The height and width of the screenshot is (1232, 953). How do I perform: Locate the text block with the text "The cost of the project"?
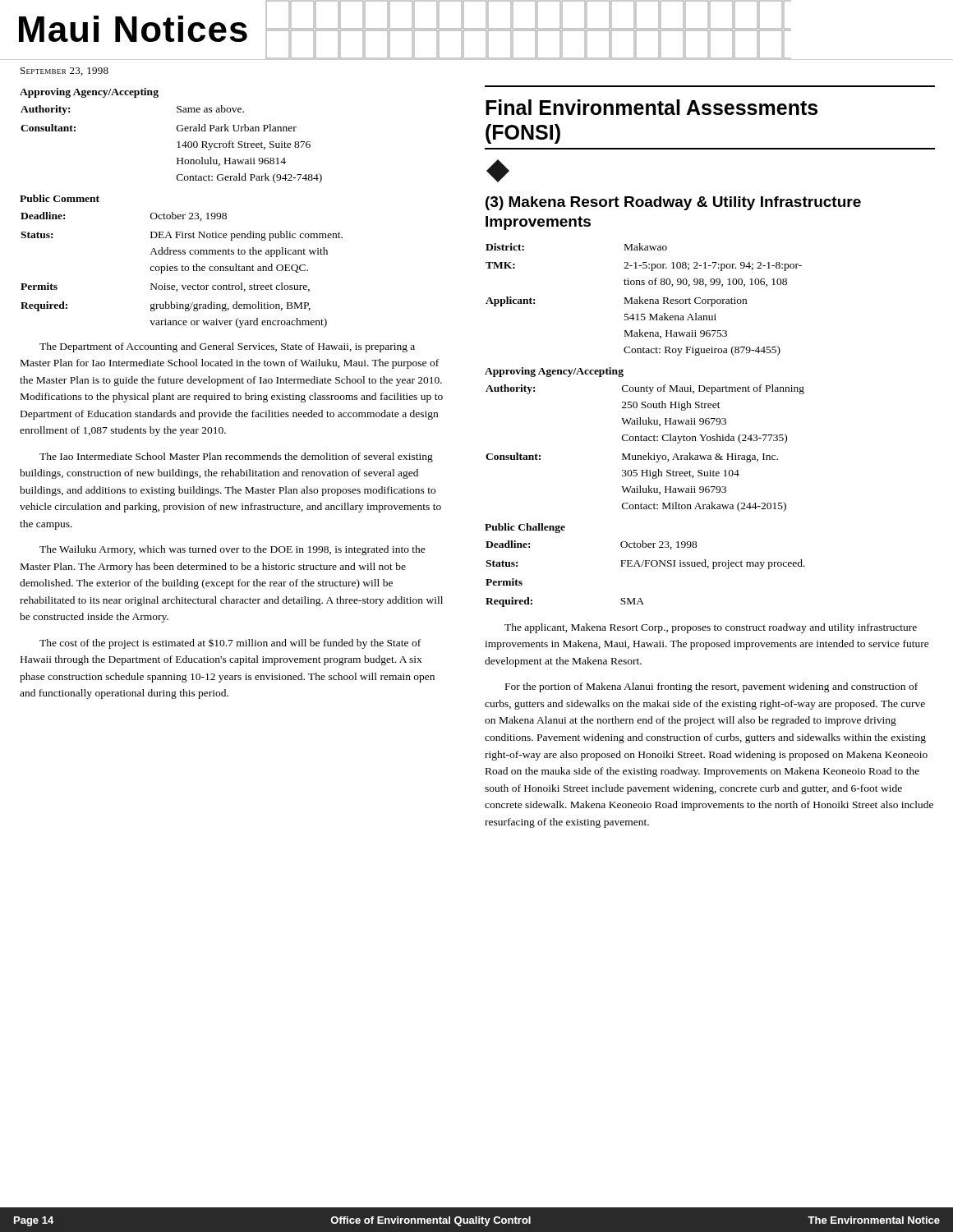[227, 668]
